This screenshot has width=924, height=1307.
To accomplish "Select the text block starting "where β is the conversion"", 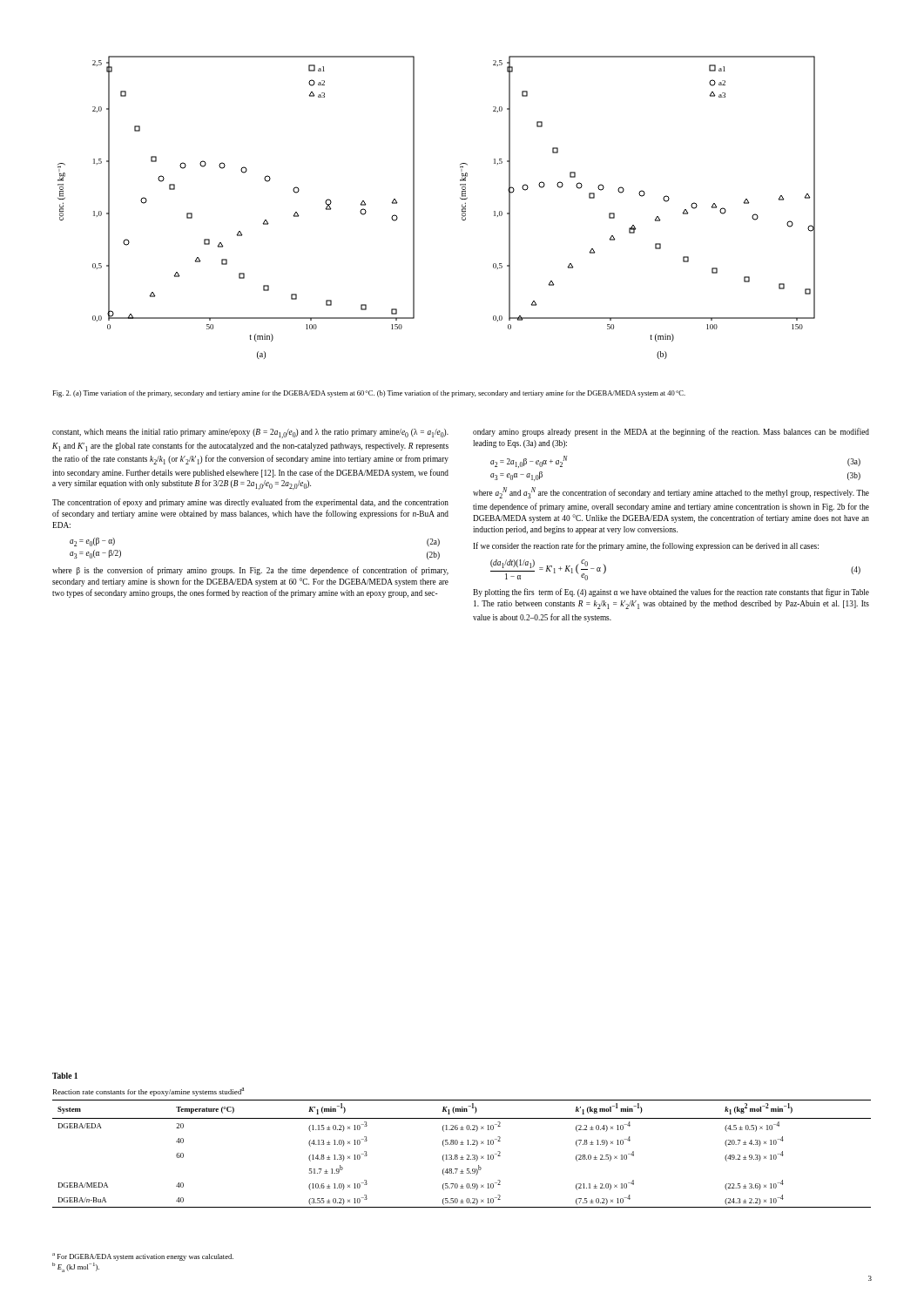I will pyautogui.click(x=250, y=582).
